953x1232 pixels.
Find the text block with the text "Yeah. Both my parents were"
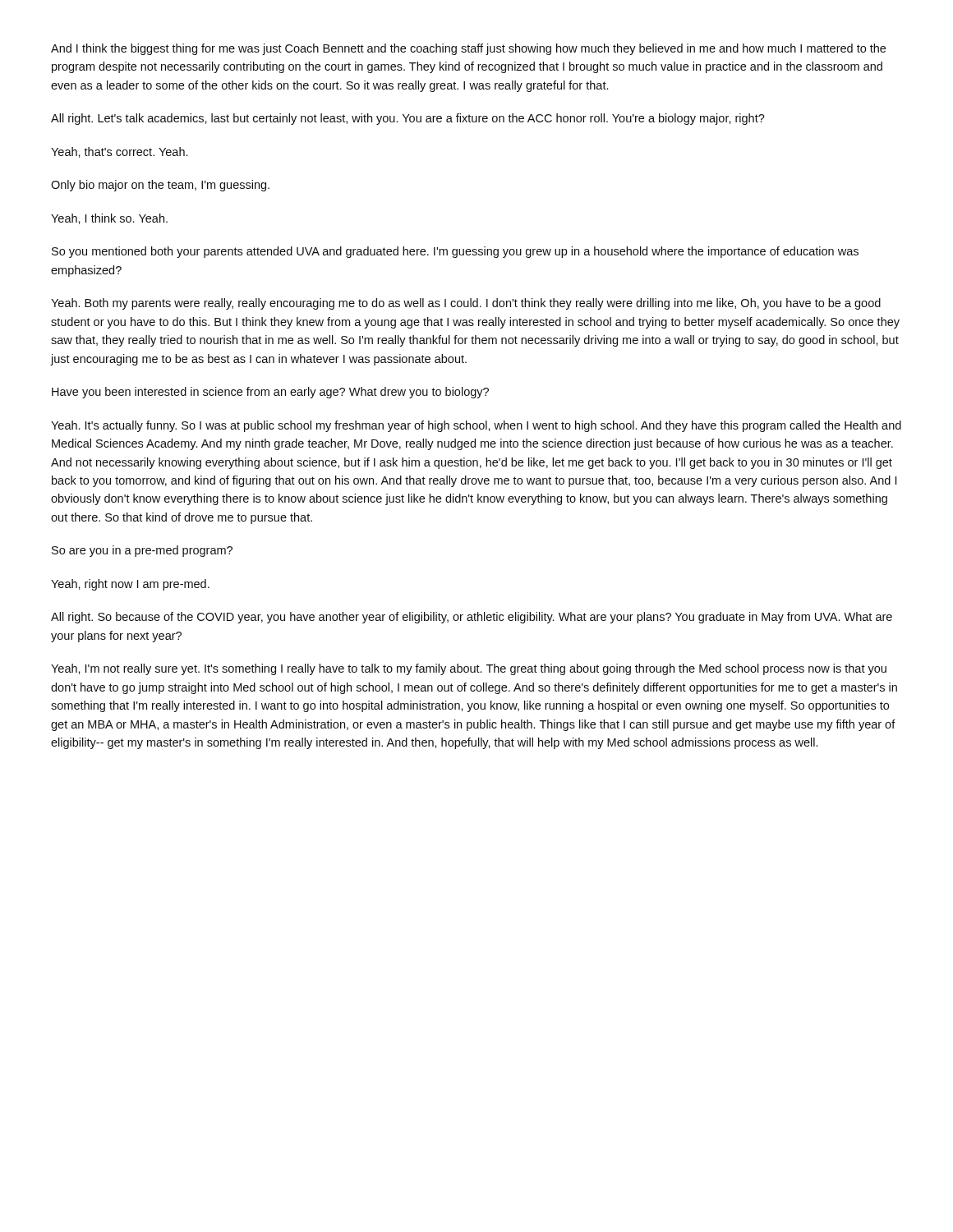pos(475,331)
